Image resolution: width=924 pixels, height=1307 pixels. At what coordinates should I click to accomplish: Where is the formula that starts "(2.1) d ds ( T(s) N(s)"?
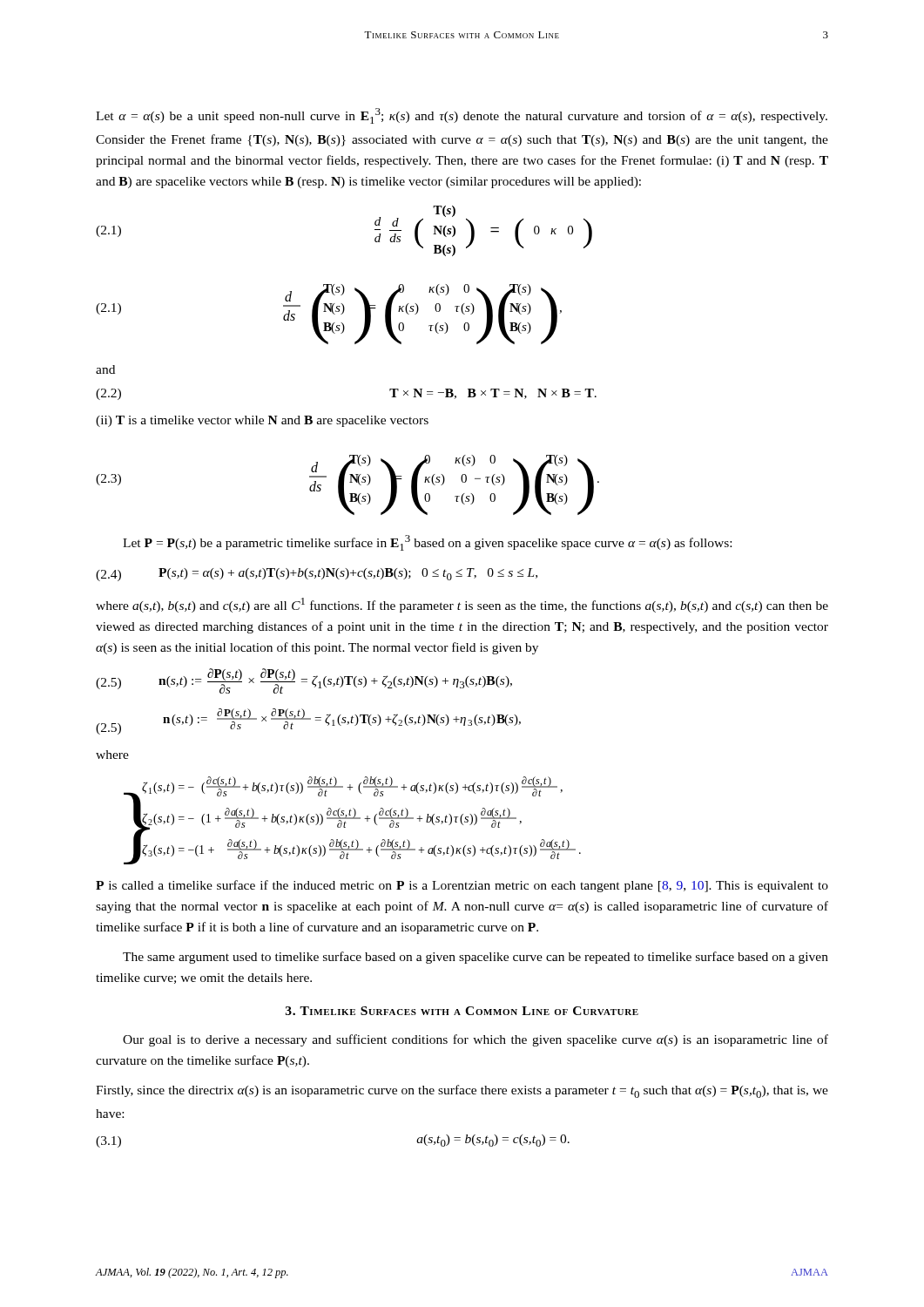point(462,307)
